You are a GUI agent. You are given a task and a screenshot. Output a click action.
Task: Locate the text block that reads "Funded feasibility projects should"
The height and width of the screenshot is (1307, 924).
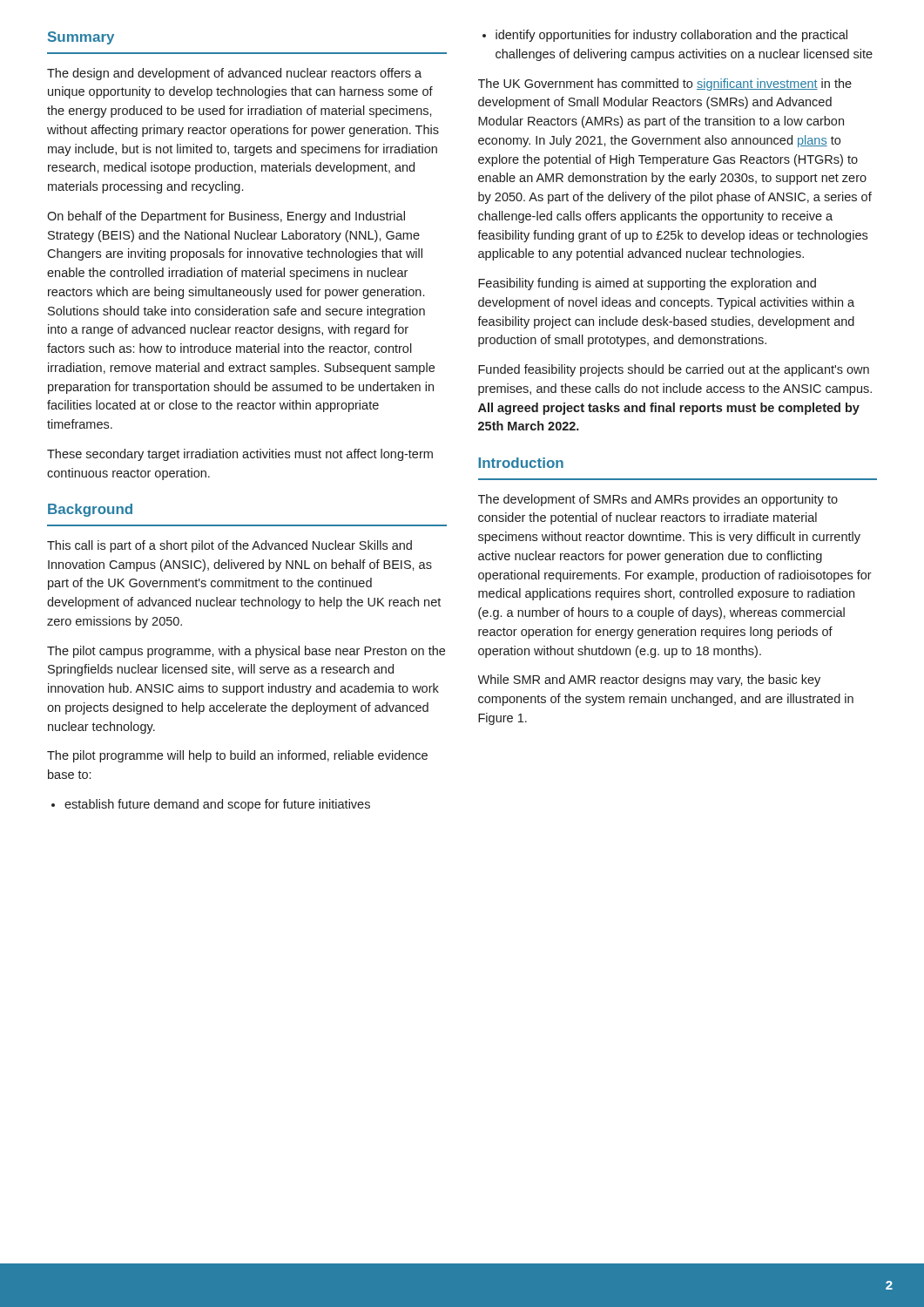[x=677, y=399]
